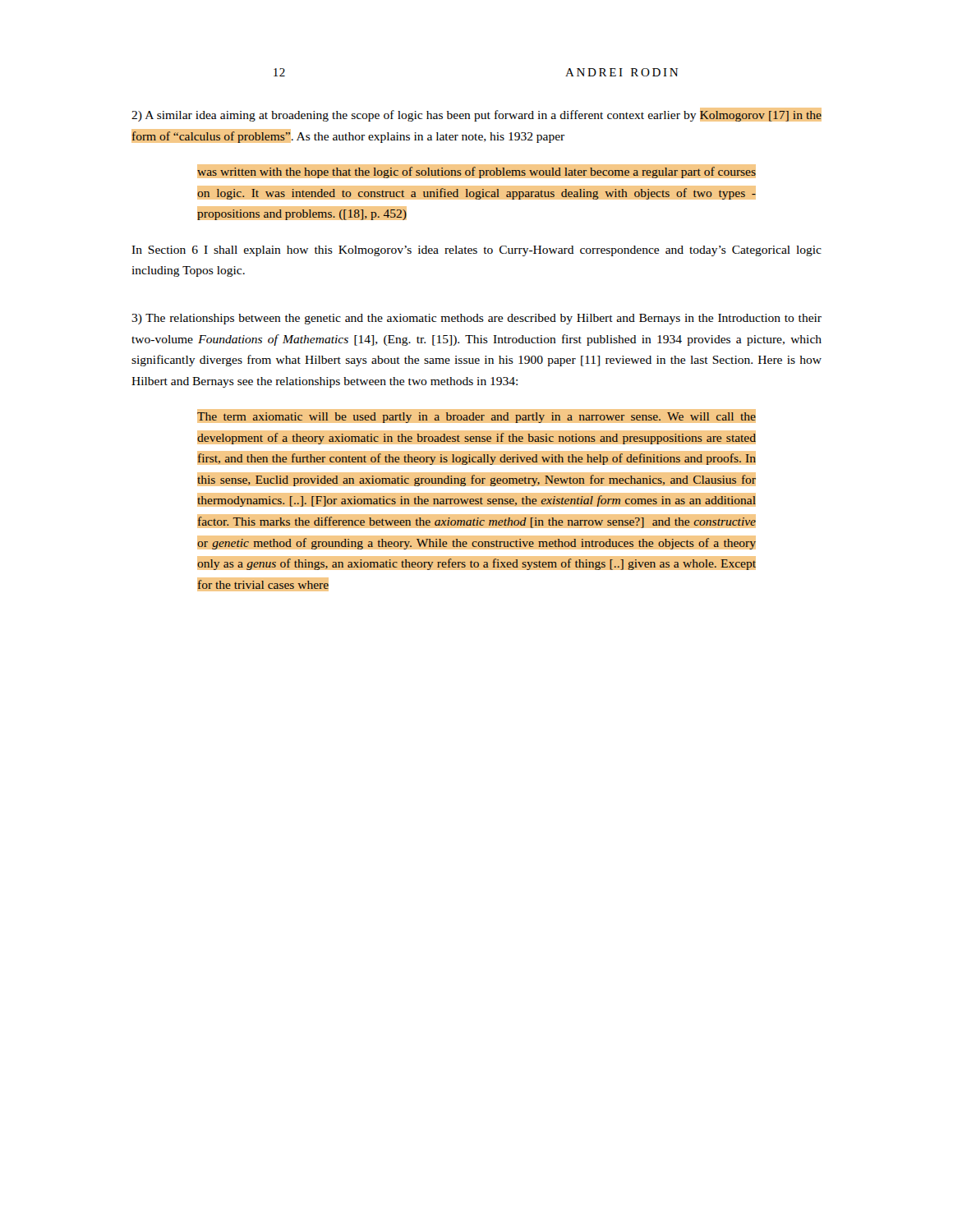The width and height of the screenshot is (953, 1232).
Task: Click on the block starting "was written with"
Action: click(476, 192)
